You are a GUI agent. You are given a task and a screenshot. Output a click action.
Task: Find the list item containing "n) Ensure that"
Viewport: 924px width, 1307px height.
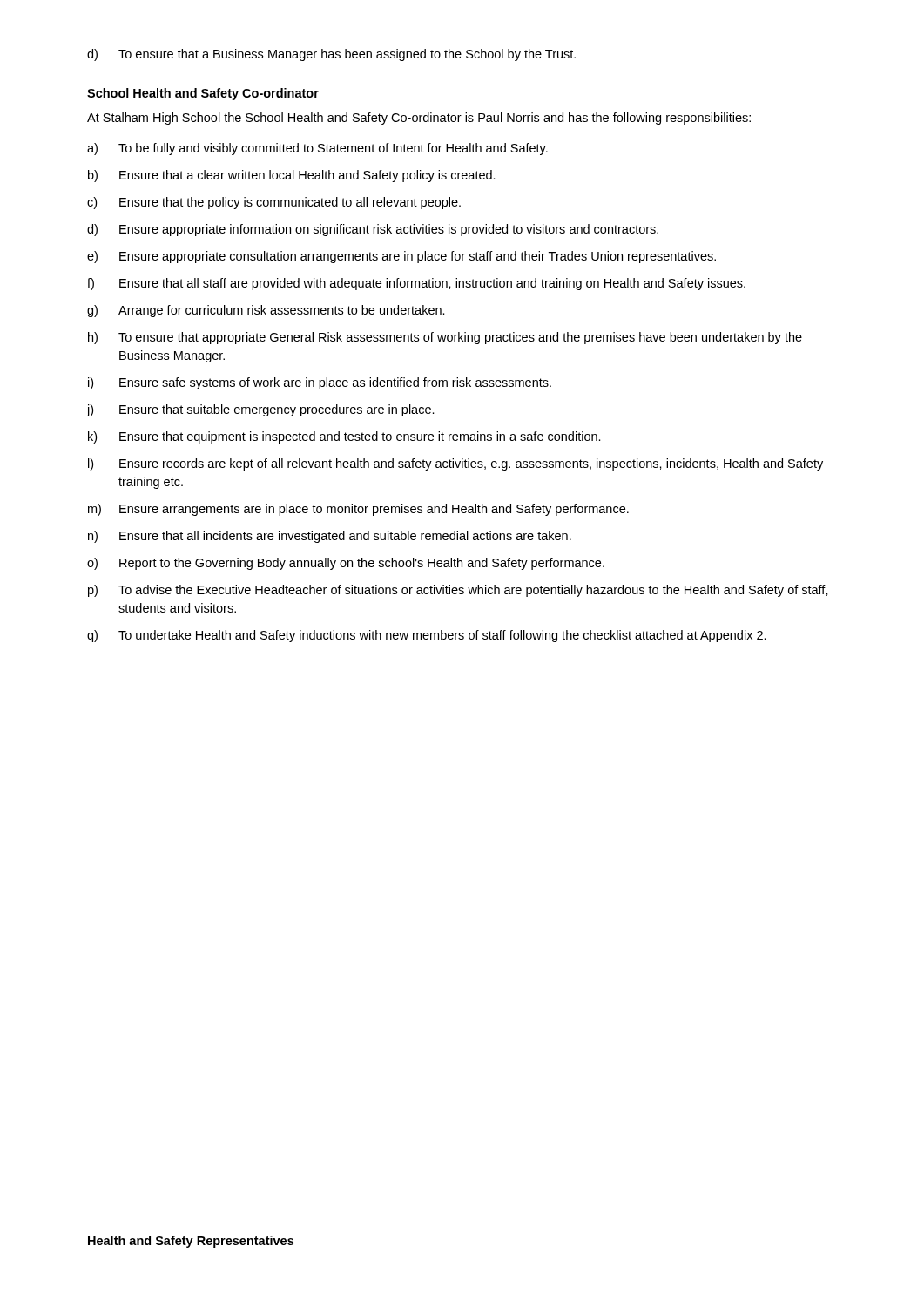pyautogui.click(x=462, y=537)
